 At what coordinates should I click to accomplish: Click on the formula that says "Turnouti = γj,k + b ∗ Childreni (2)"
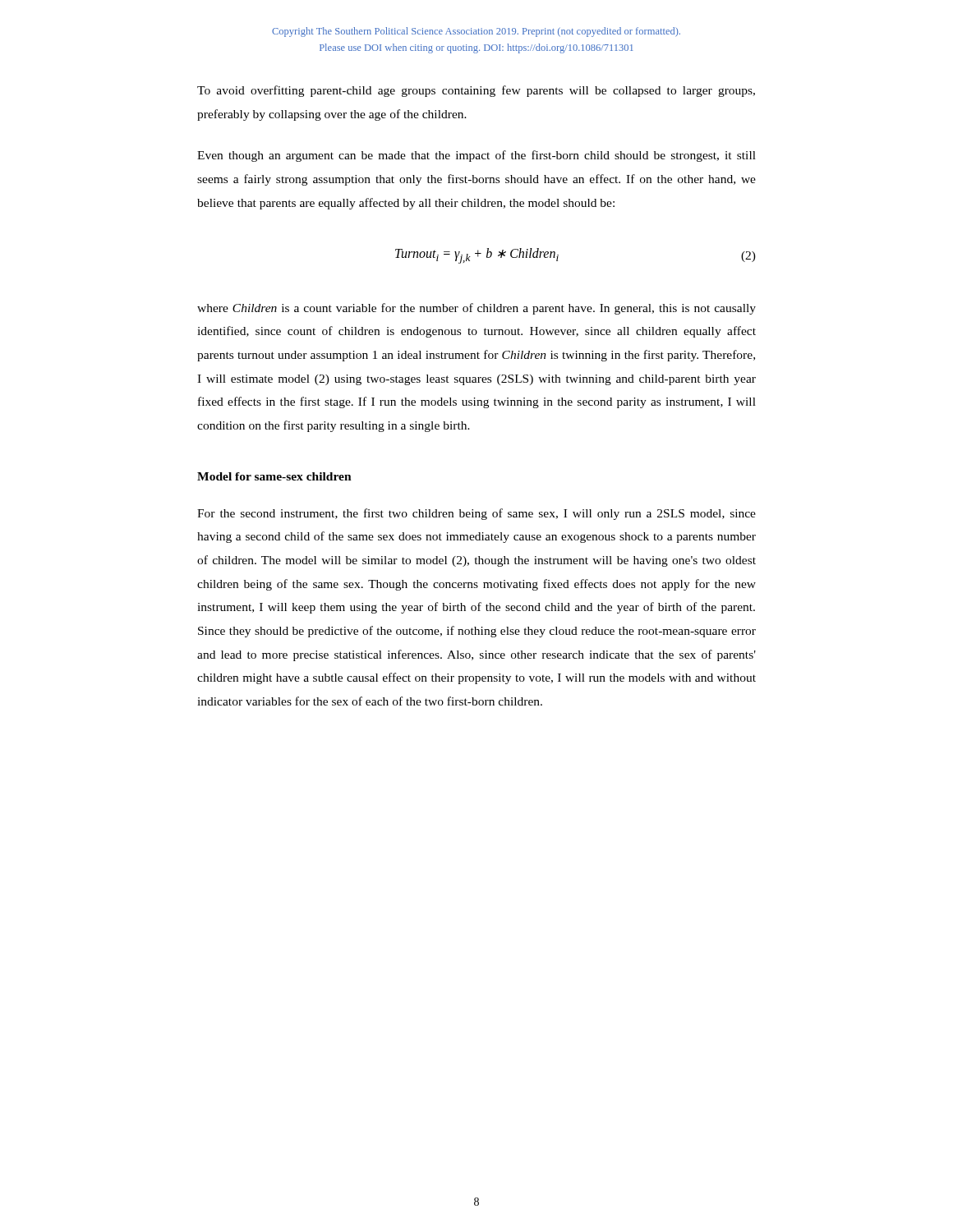(478, 256)
